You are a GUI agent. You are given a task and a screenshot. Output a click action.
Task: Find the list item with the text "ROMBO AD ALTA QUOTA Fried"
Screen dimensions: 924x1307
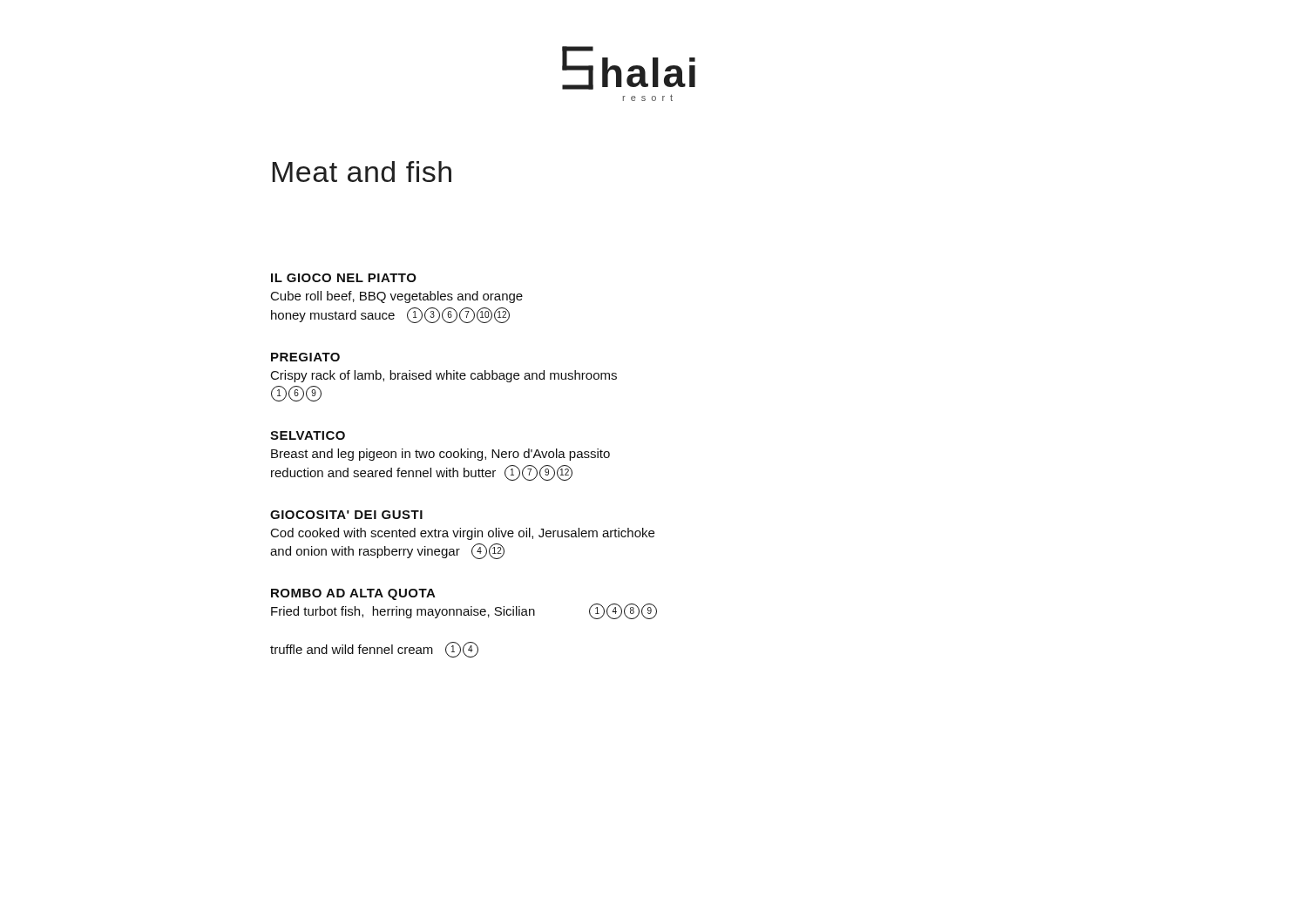tap(645, 622)
